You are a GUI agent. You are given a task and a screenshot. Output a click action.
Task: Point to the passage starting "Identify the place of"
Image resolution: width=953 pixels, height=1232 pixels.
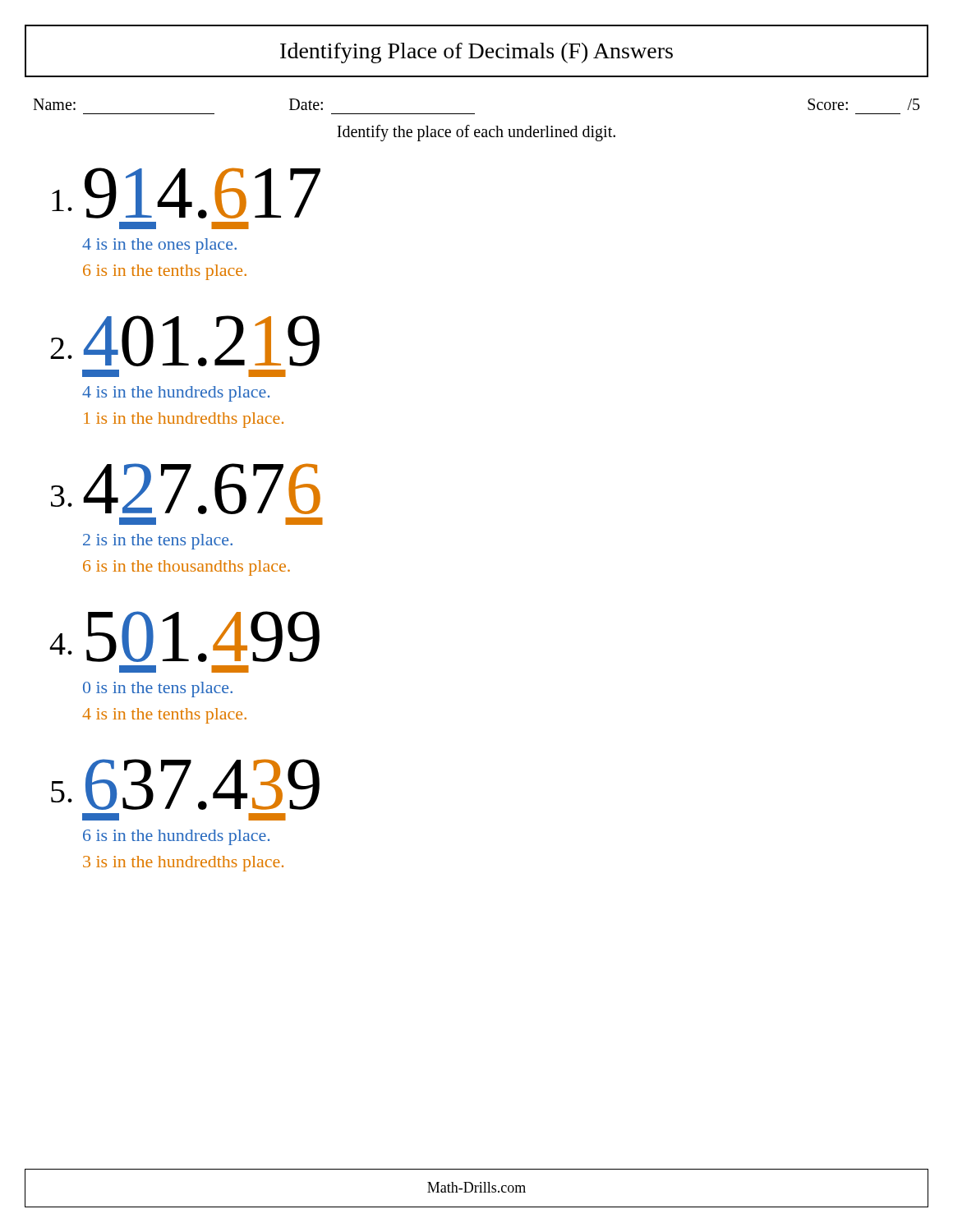476,131
